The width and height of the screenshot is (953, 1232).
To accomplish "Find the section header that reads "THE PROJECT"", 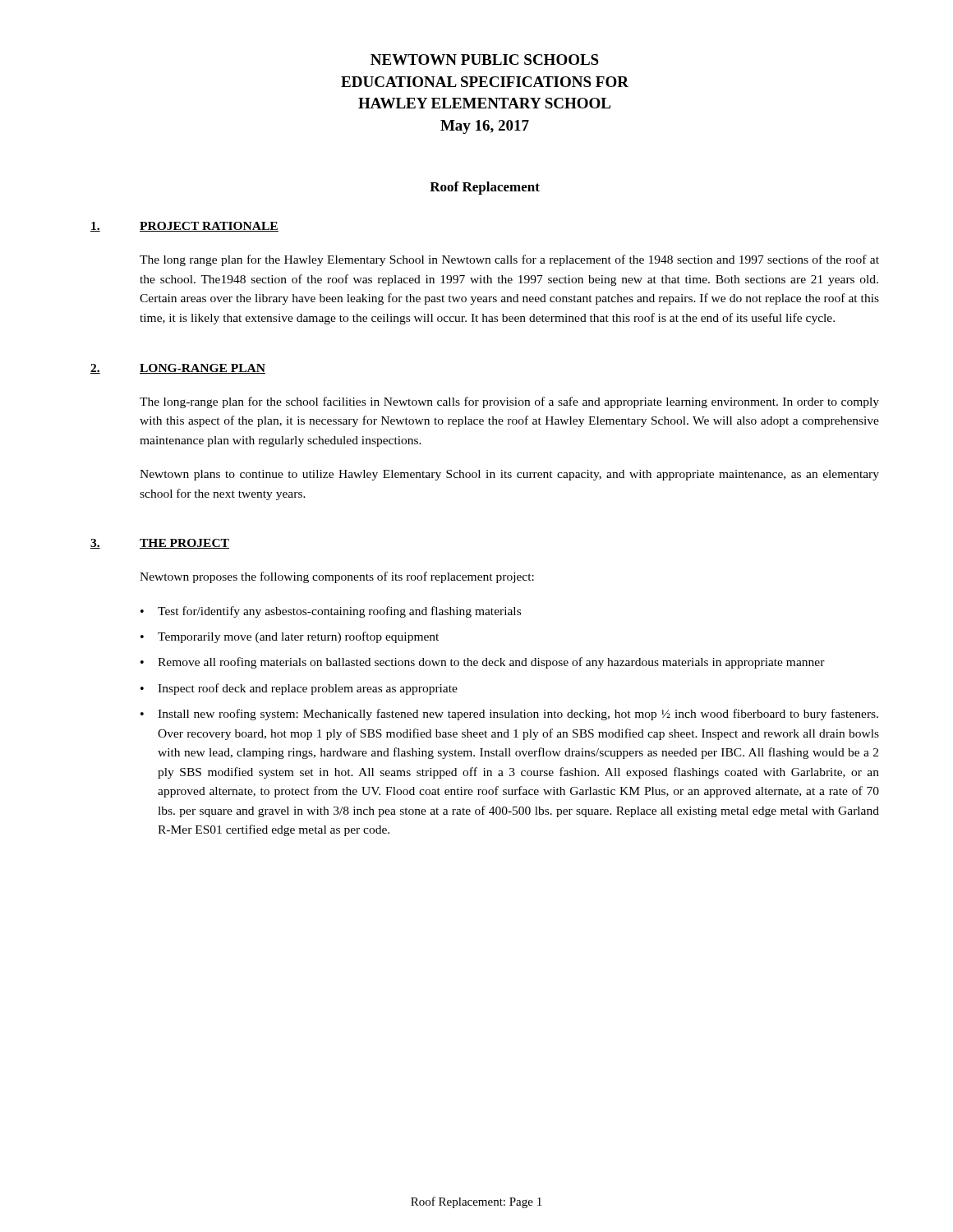I will (184, 543).
